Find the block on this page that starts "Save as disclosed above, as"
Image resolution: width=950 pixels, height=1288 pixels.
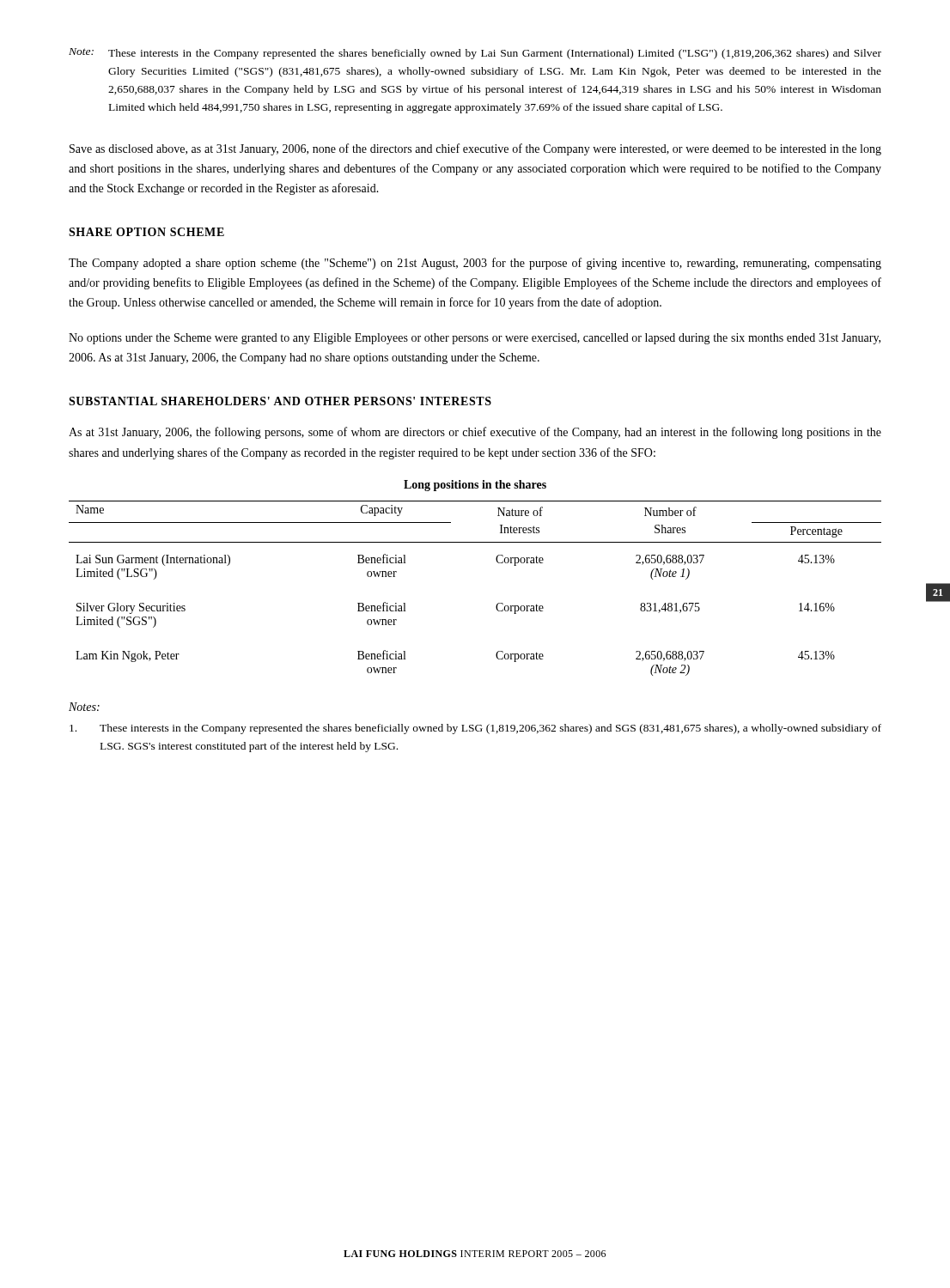(475, 169)
